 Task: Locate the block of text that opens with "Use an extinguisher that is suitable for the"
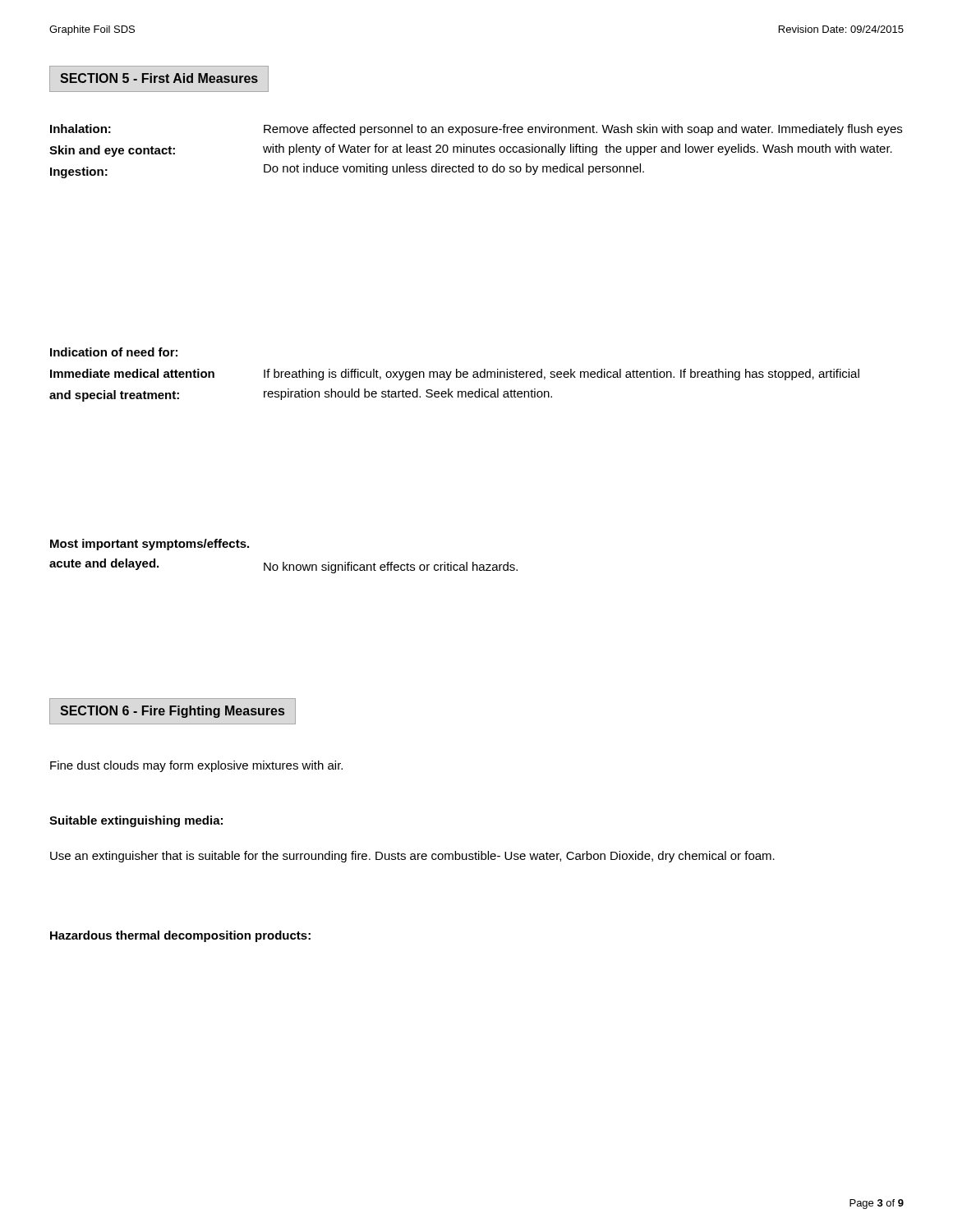(476, 856)
